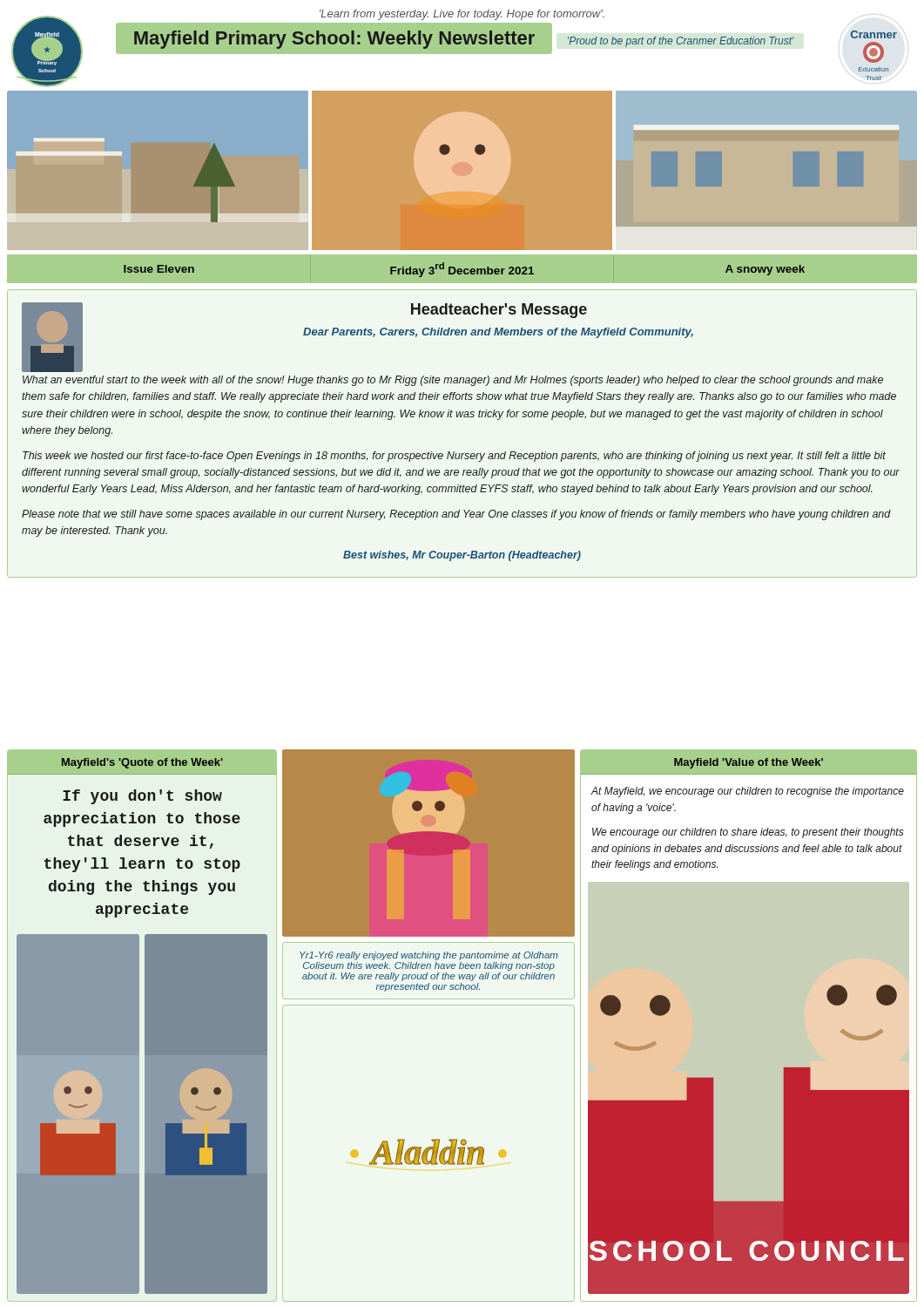
Task: Find the element starting "What an eventful start to the"
Action: 462,468
